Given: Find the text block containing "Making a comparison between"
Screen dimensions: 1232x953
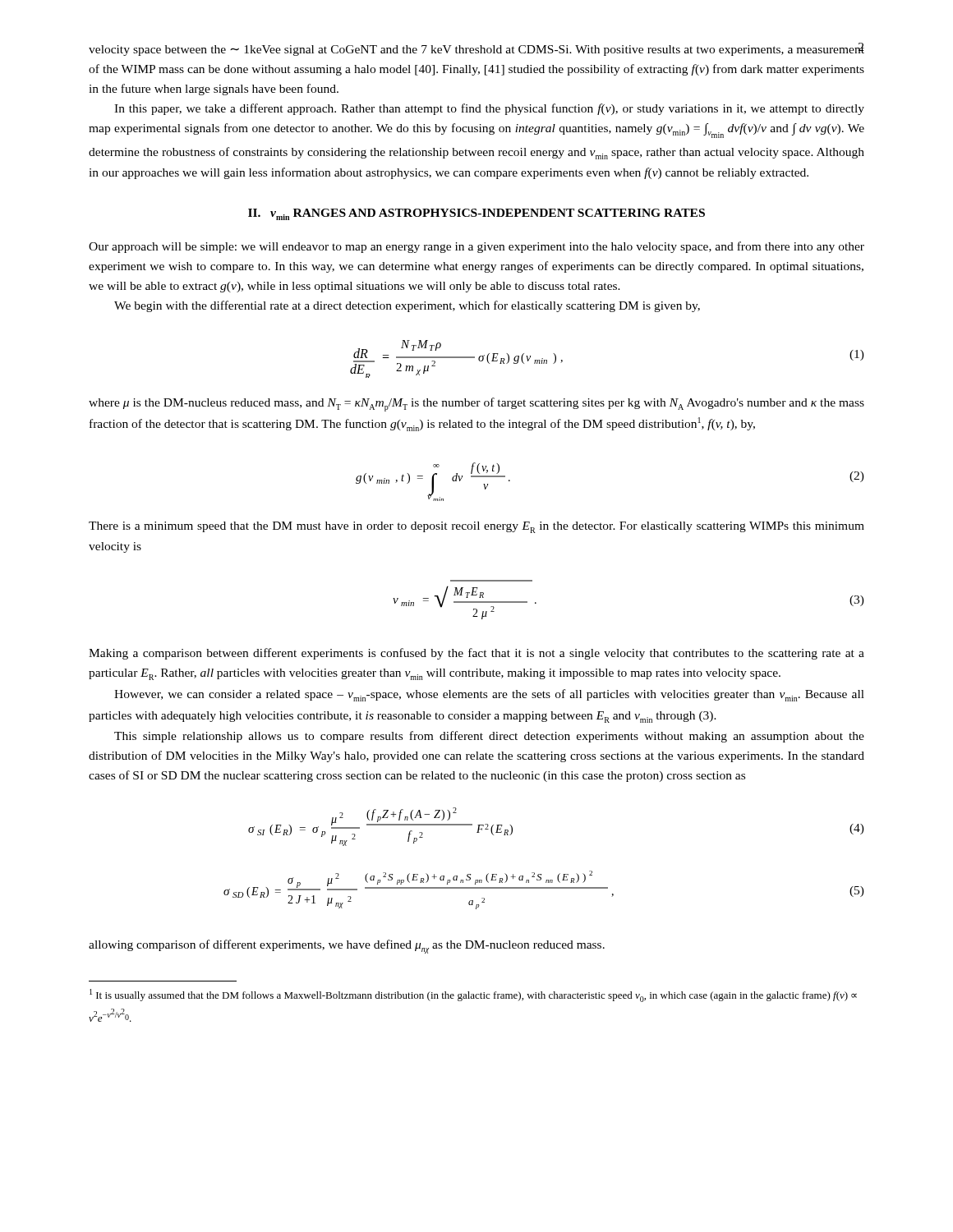Looking at the screenshot, I should click(x=476, y=664).
